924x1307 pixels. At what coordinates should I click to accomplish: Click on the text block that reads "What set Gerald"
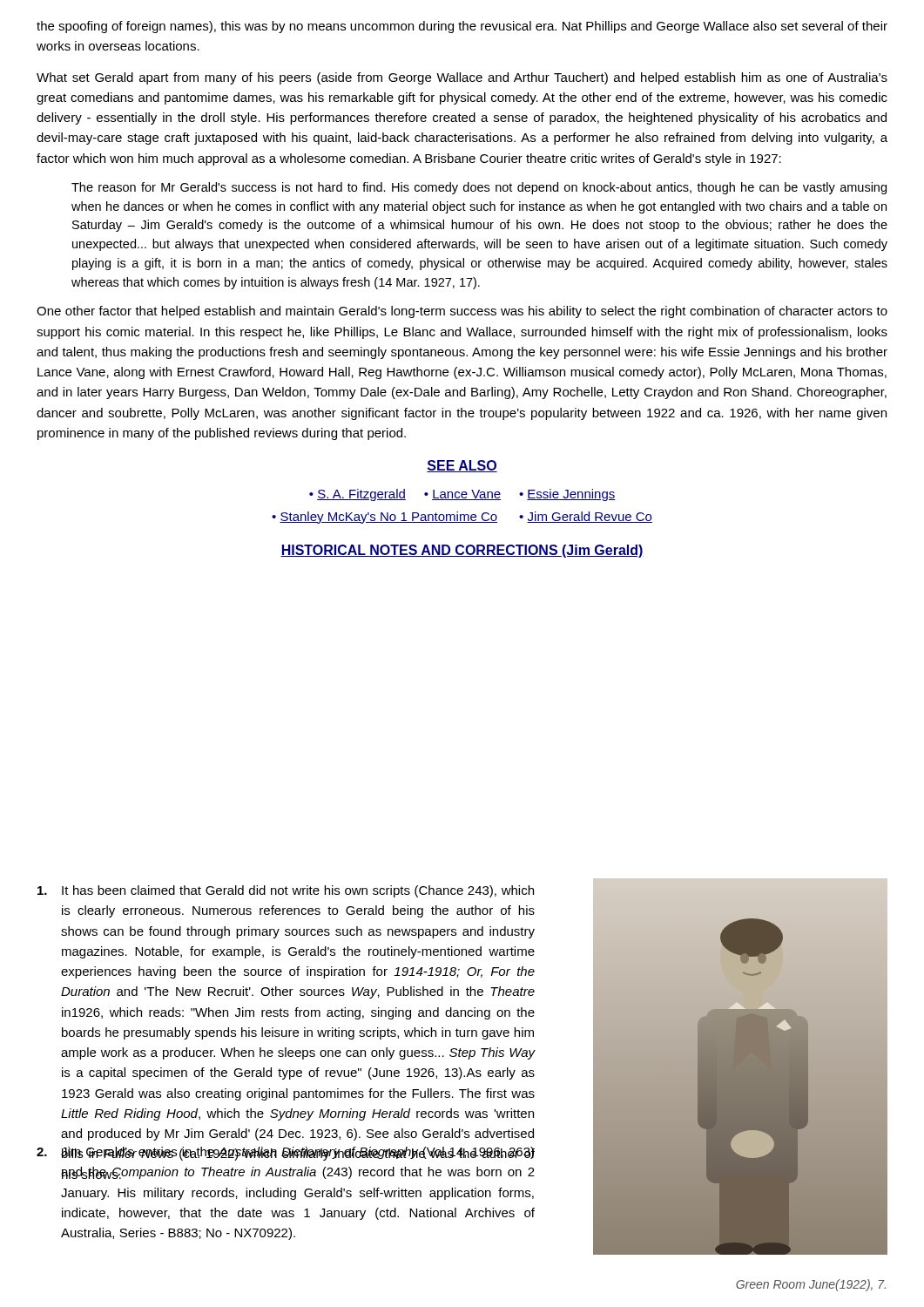(462, 117)
